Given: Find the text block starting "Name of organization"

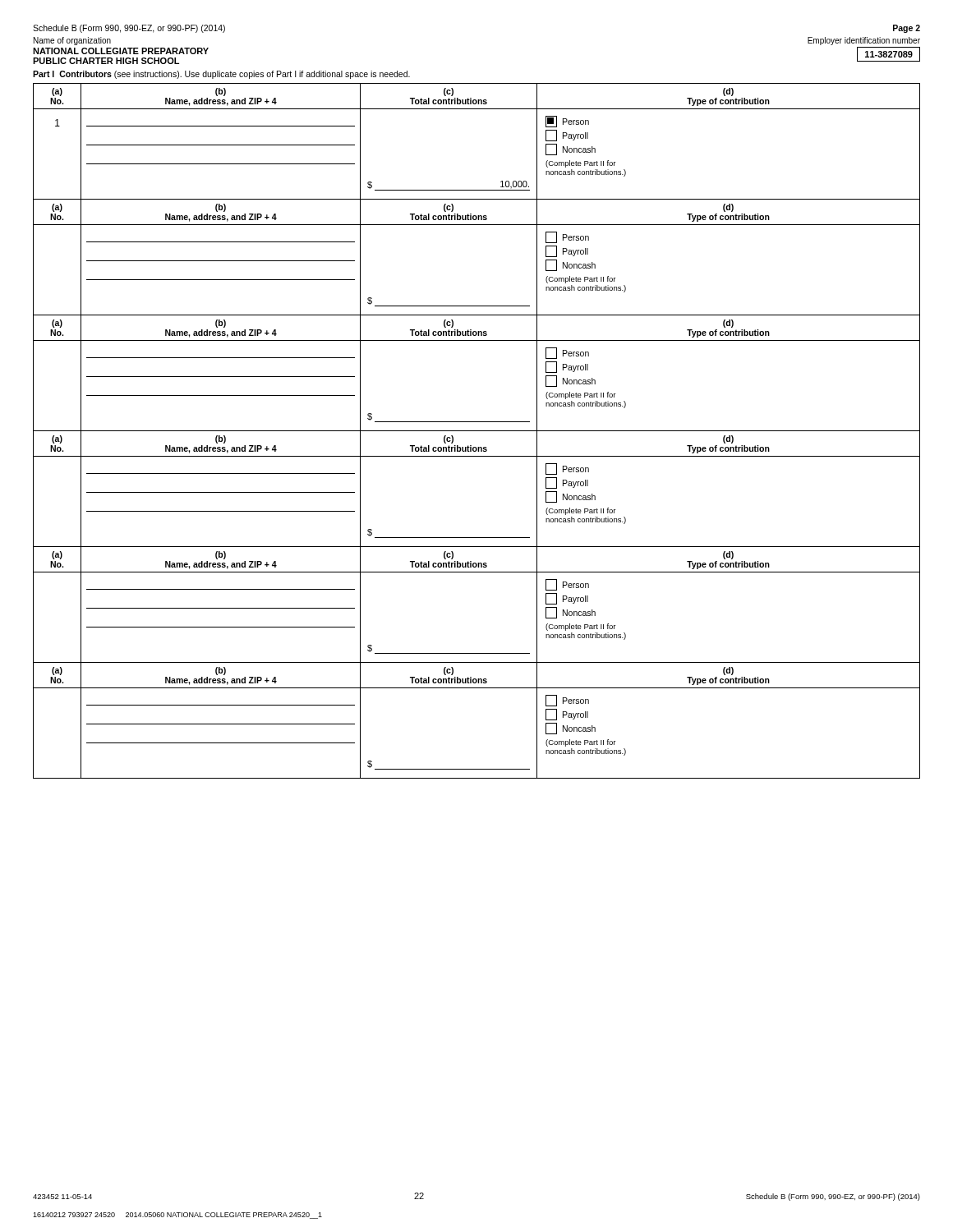Looking at the screenshot, I should (121, 51).
